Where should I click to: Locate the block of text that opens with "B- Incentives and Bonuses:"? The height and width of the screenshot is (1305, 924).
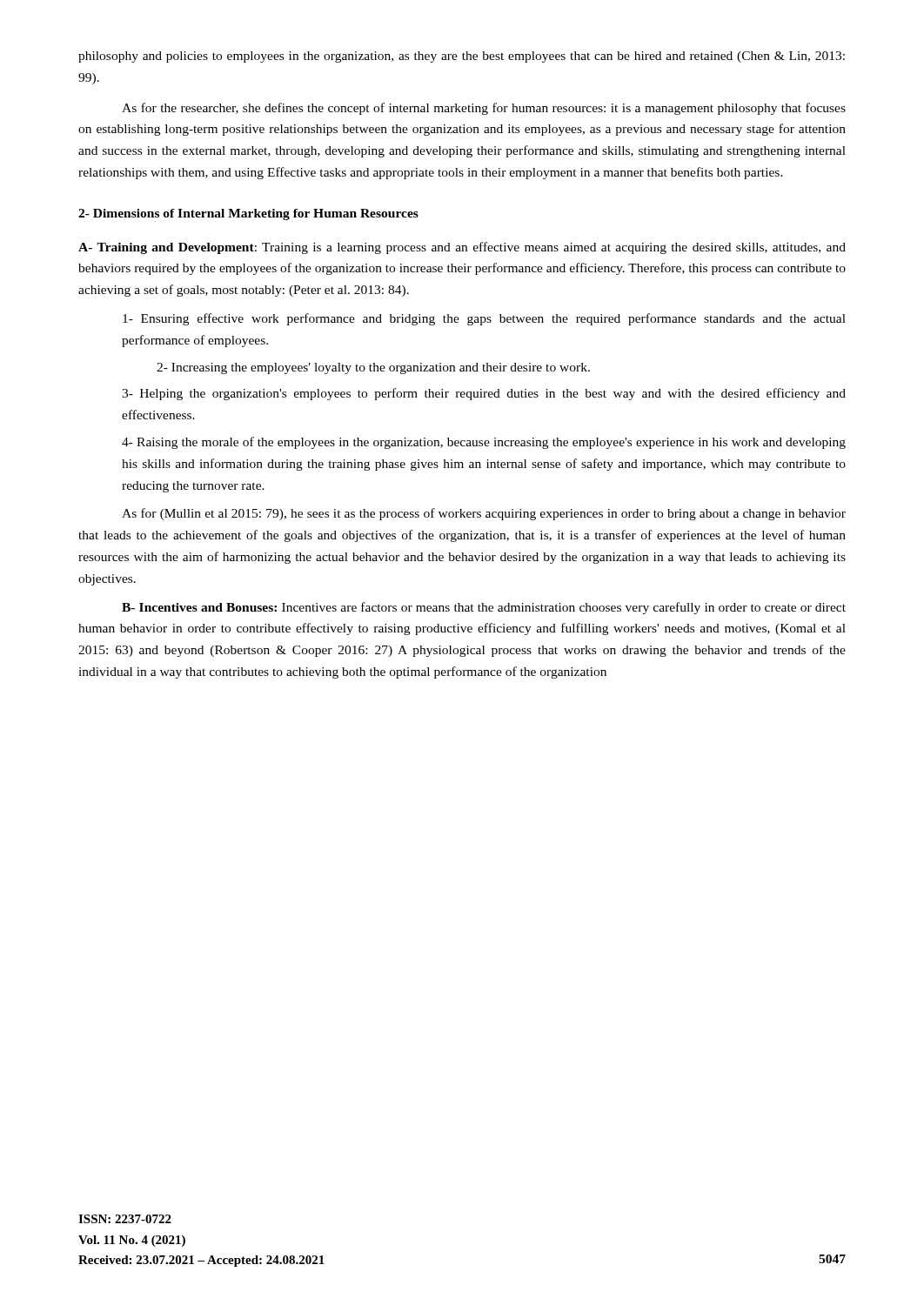[x=462, y=640]
